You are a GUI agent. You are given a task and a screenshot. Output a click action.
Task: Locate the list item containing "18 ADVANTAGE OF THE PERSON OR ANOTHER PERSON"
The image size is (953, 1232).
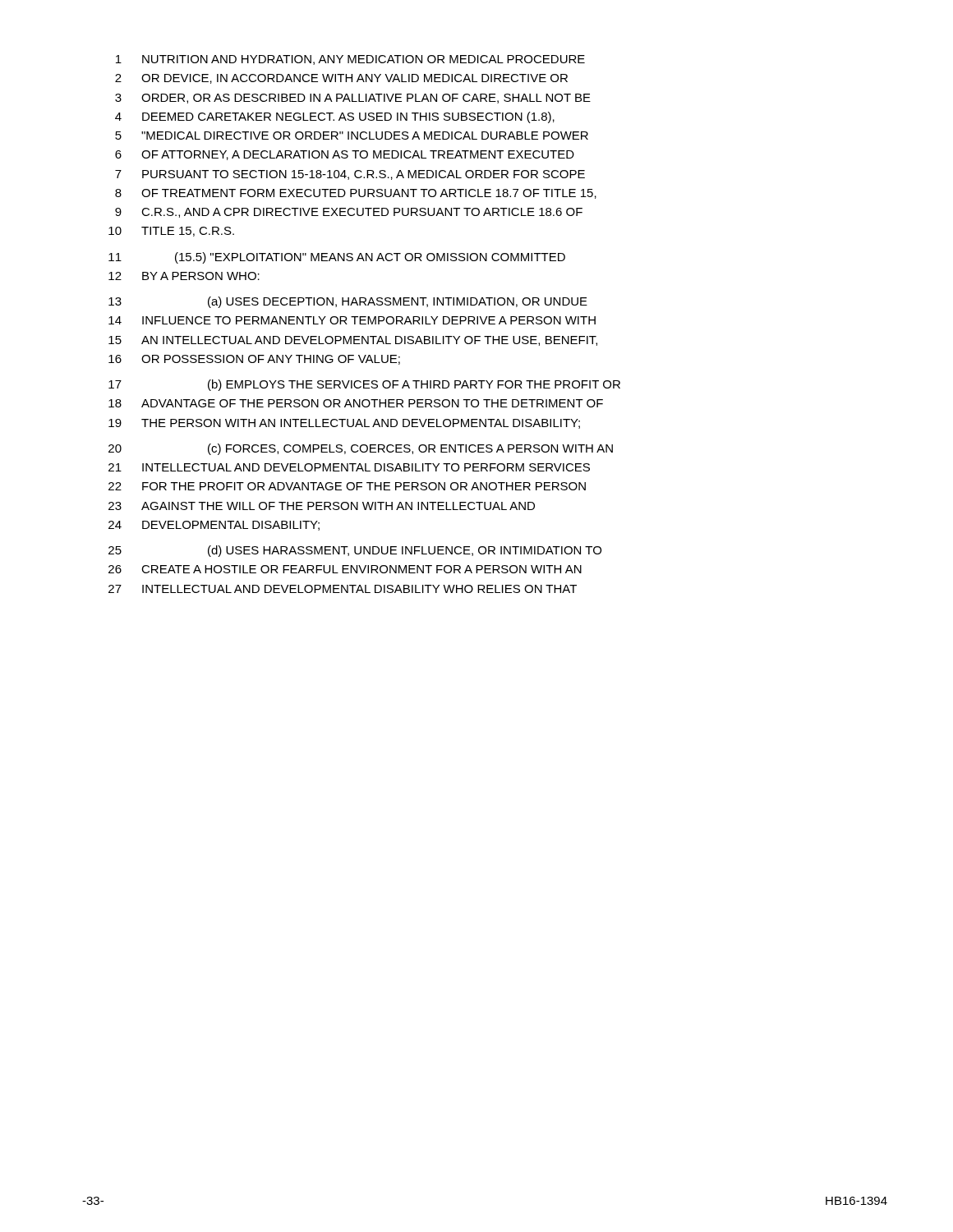[485, 403]
